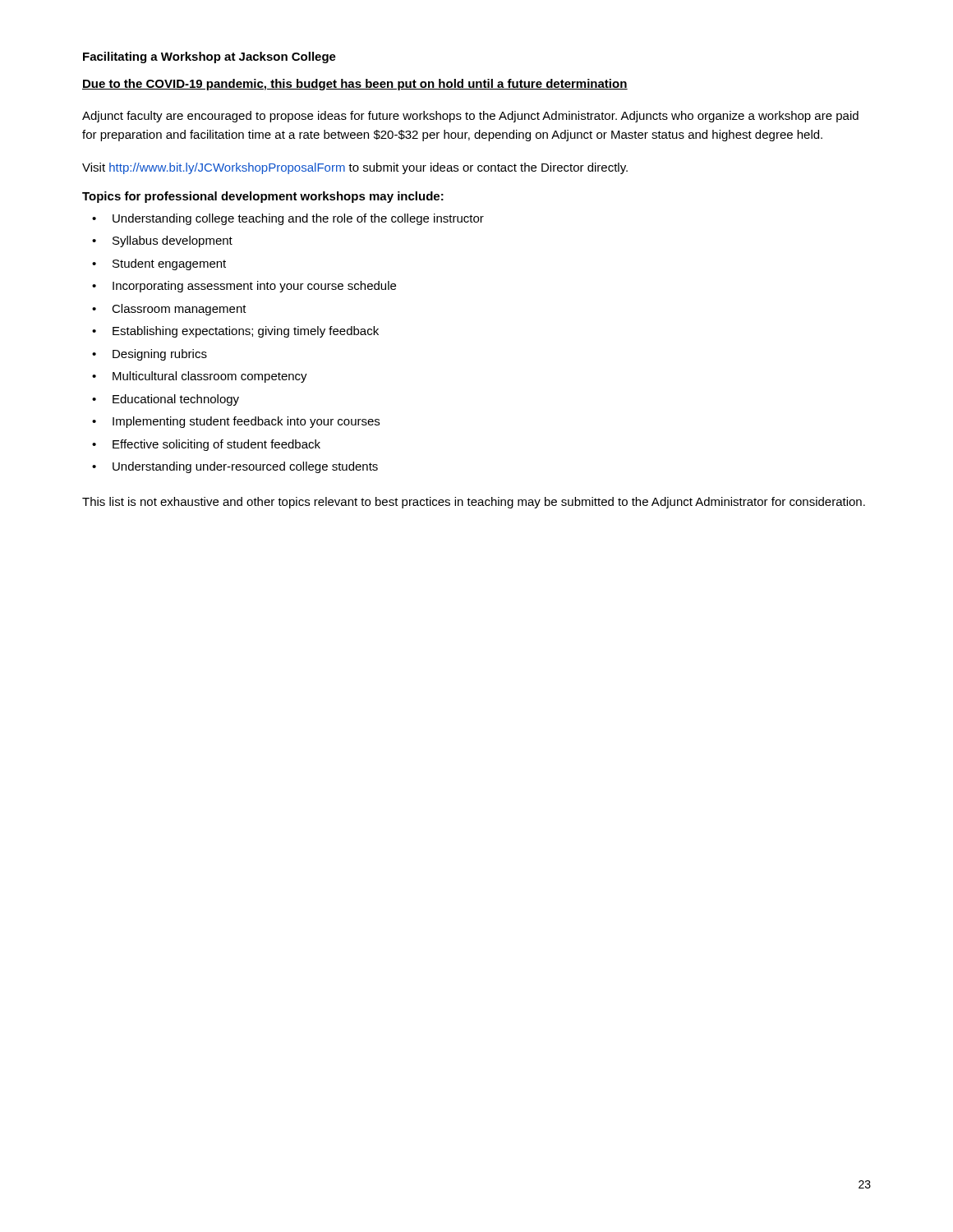Viewport: 953px width, 1232px height.
Task: Click on the list item that reads "•Syllabus development"
Action: [x=162, y=241]
